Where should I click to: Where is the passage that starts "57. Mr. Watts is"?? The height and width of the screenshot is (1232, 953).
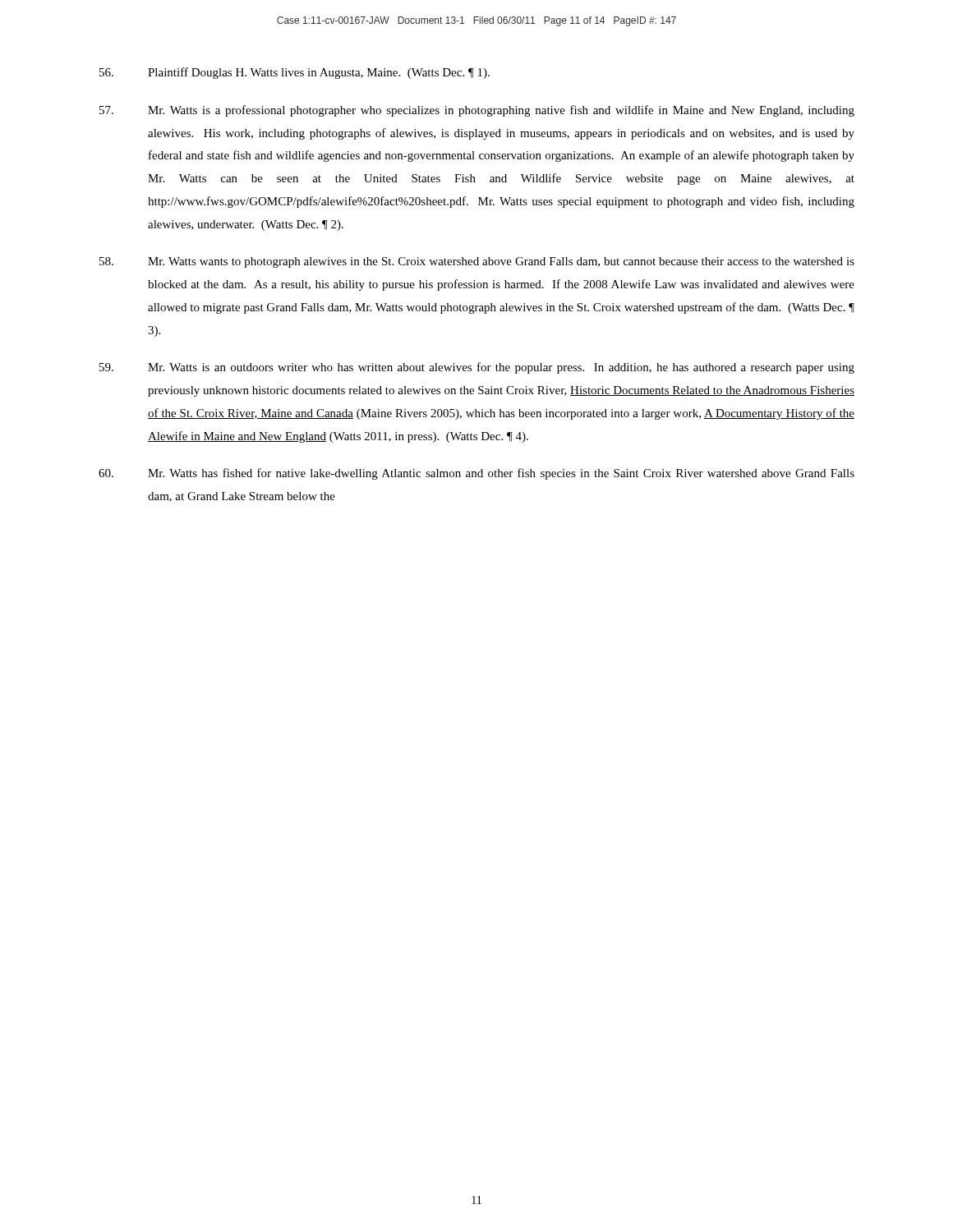pyautogui.click(x=476, y=168)
